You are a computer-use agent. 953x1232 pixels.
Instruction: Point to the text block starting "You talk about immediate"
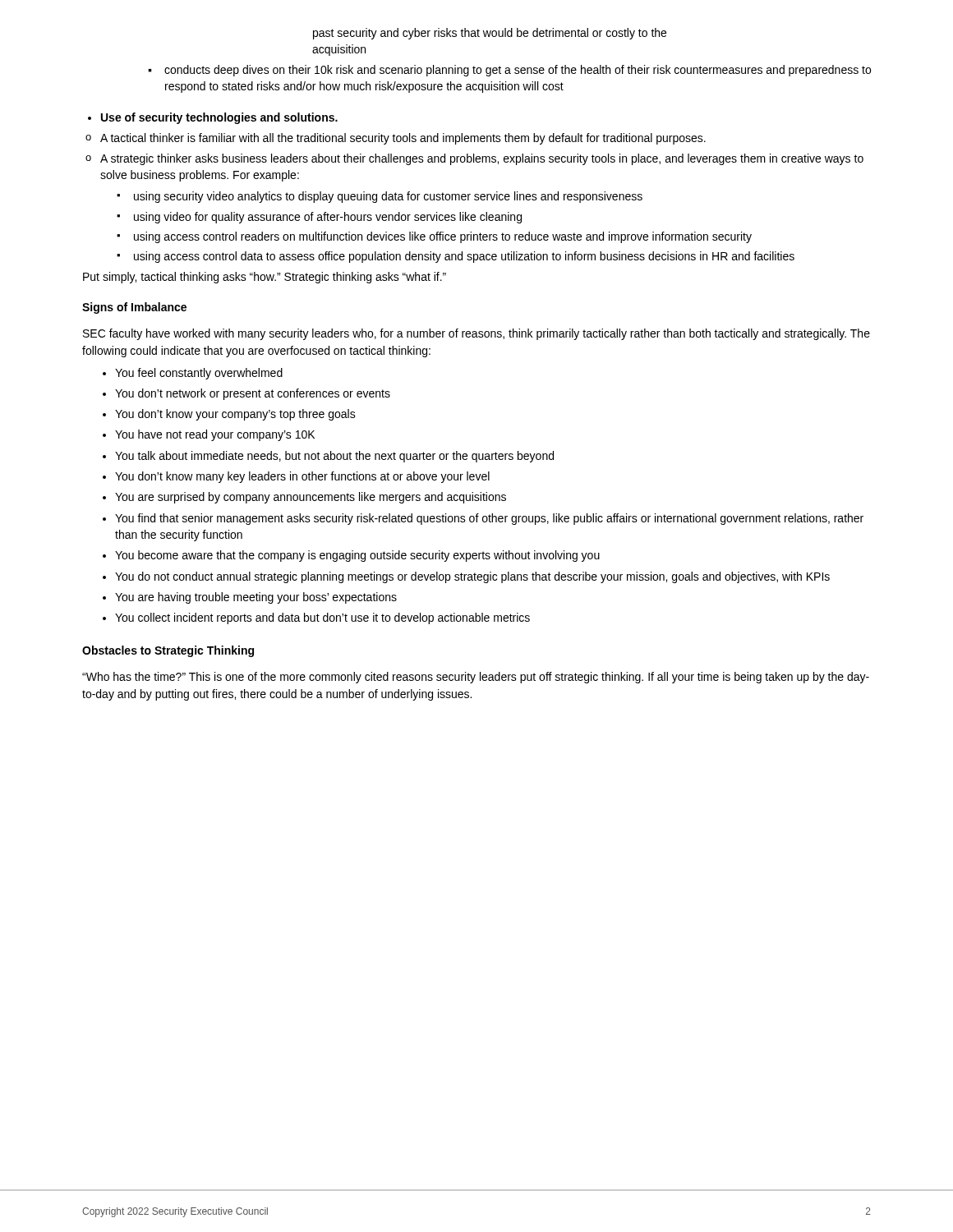pos(488,456)
